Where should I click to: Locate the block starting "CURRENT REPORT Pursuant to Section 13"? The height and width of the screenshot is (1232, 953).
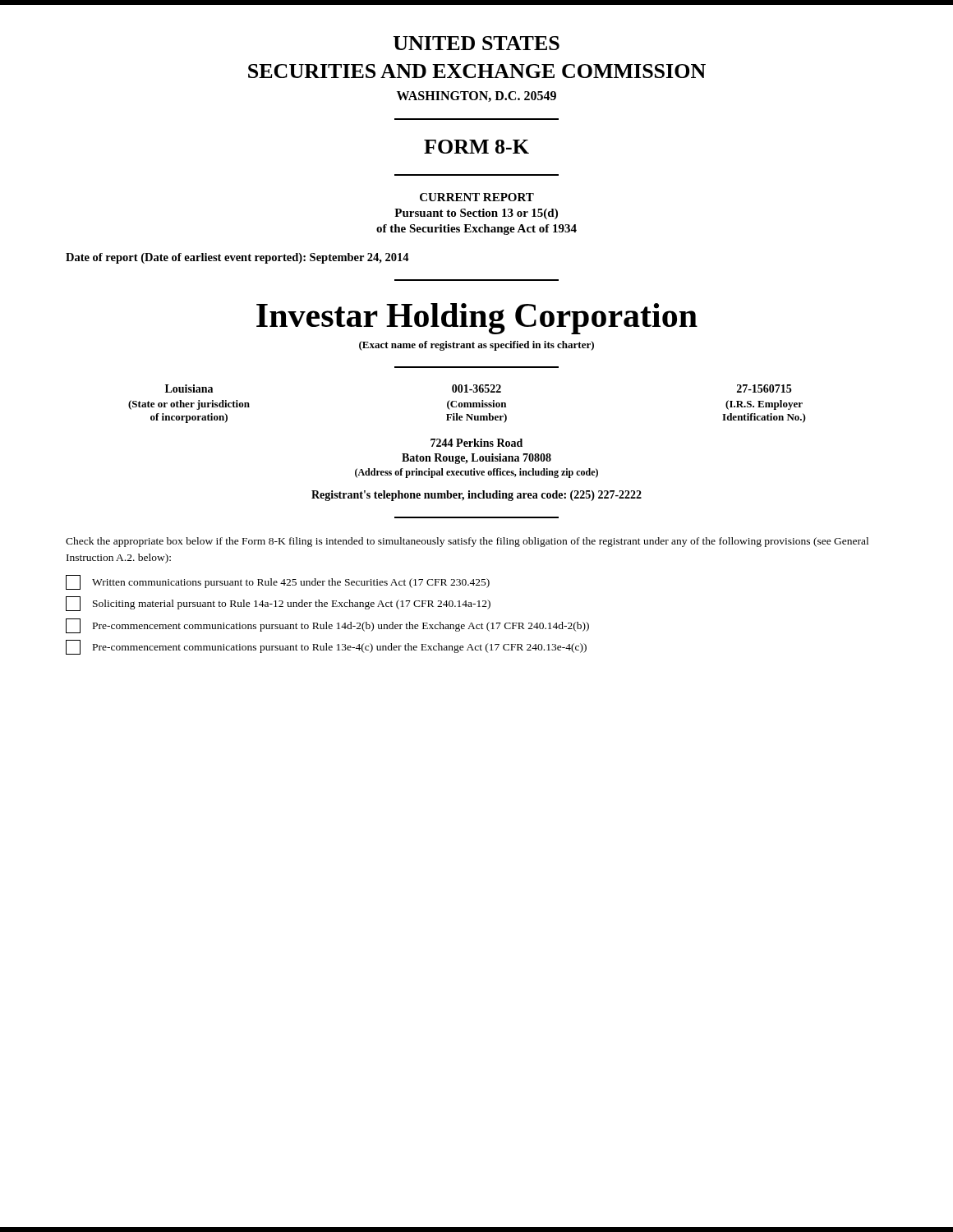coord(476,213)
